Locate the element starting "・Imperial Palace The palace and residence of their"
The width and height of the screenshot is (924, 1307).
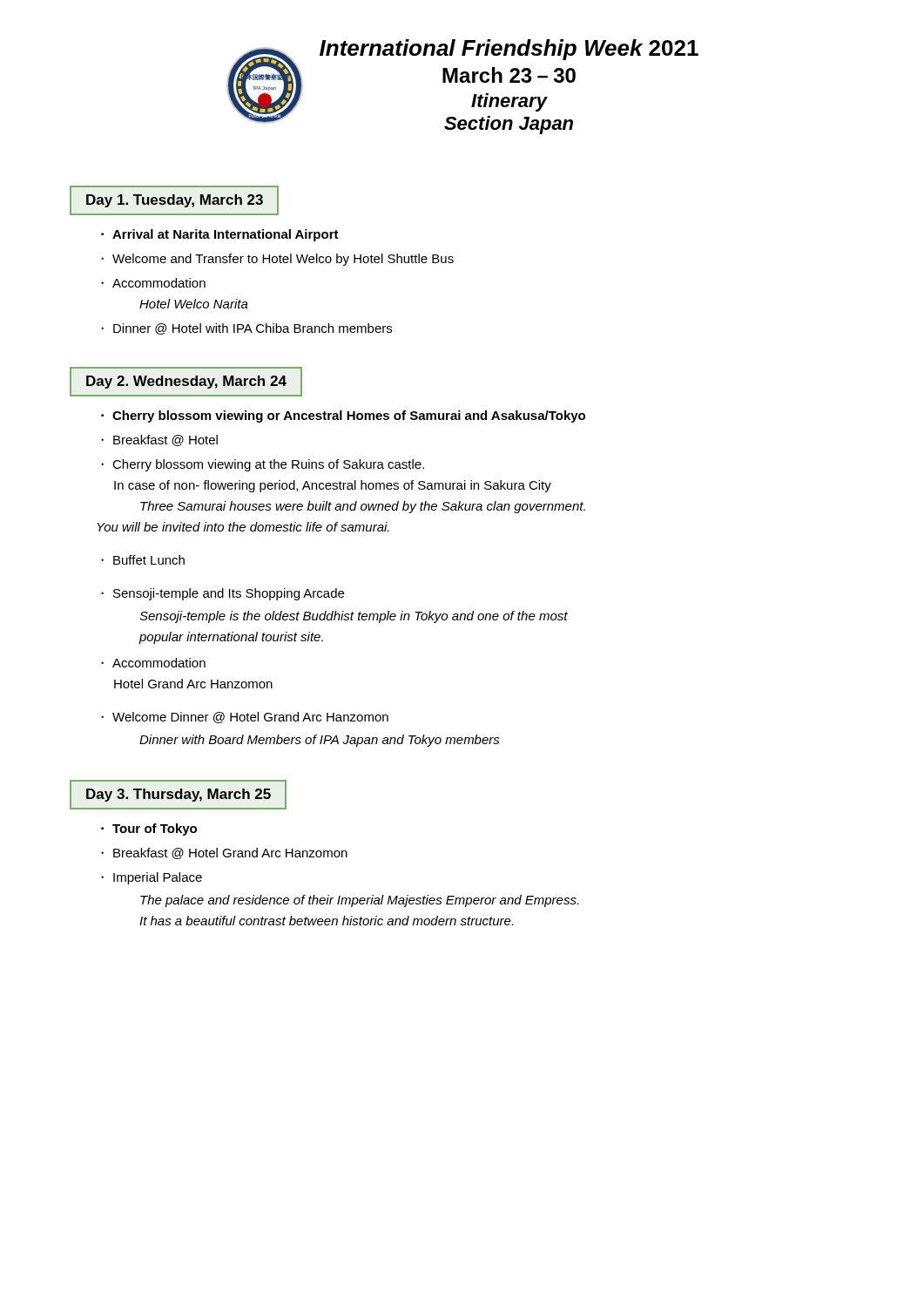pos(475,901)
